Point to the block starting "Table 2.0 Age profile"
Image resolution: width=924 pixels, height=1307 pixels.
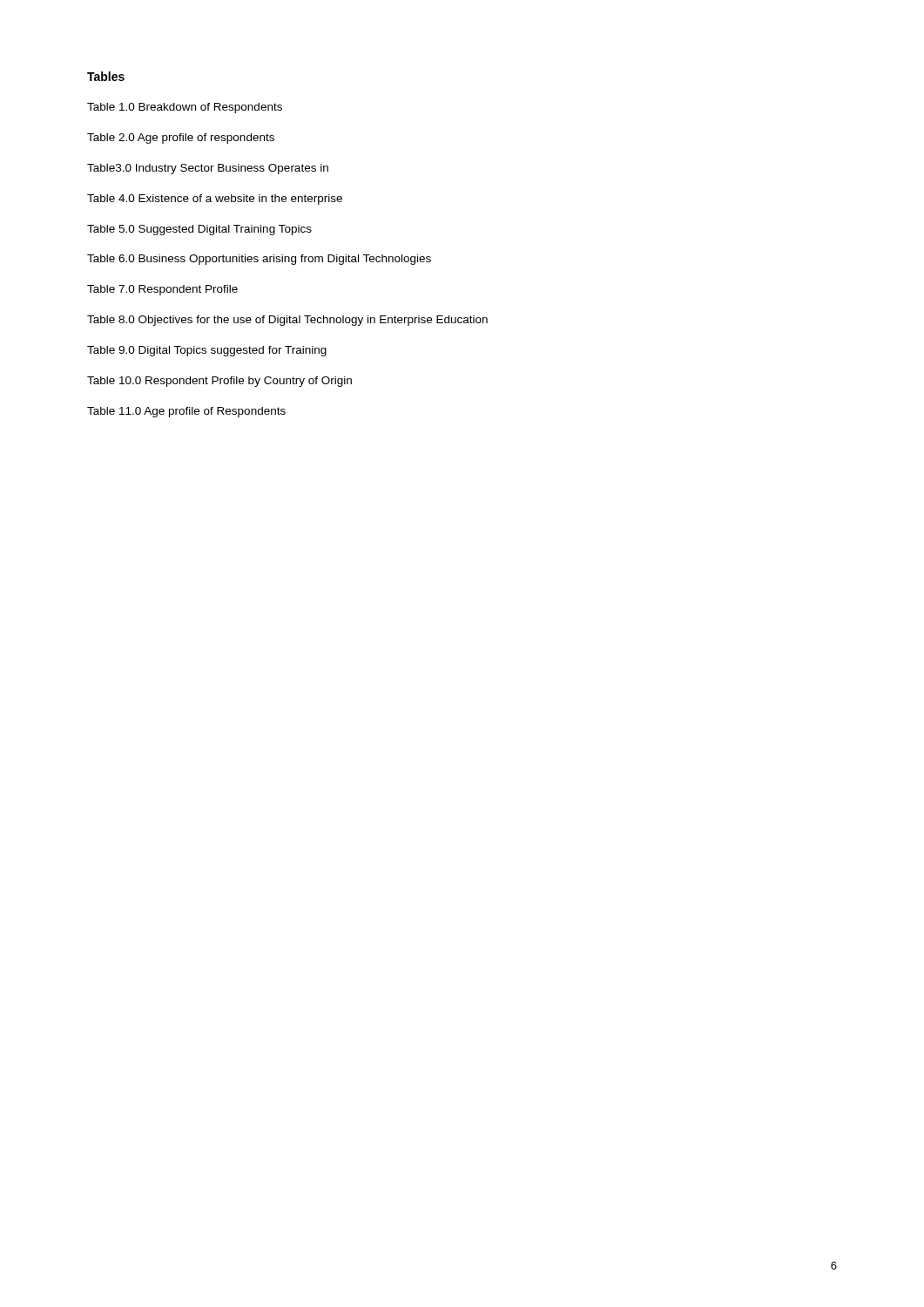[181, 137]
